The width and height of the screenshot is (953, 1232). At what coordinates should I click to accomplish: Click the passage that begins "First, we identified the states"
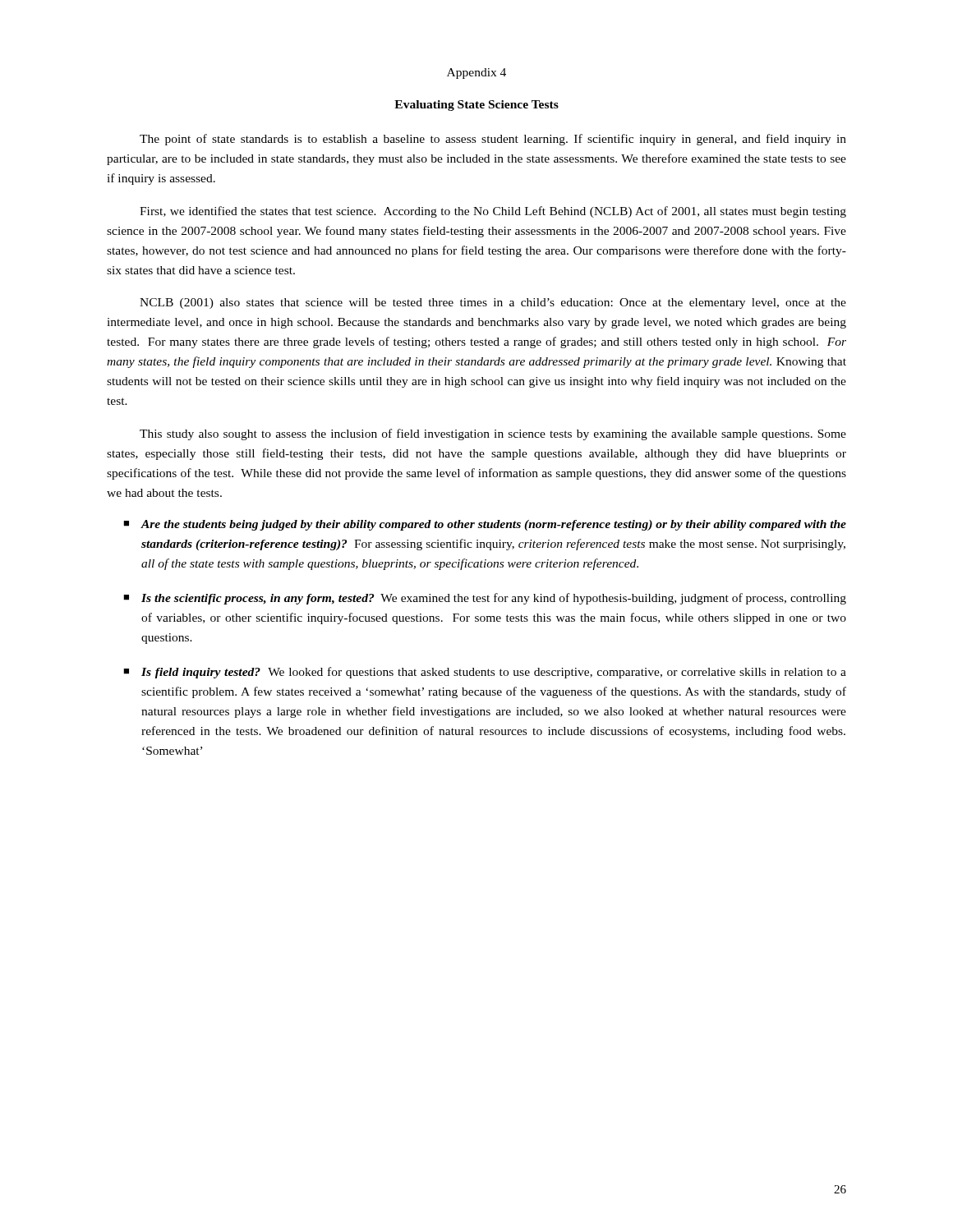click(x=476, y=240)
